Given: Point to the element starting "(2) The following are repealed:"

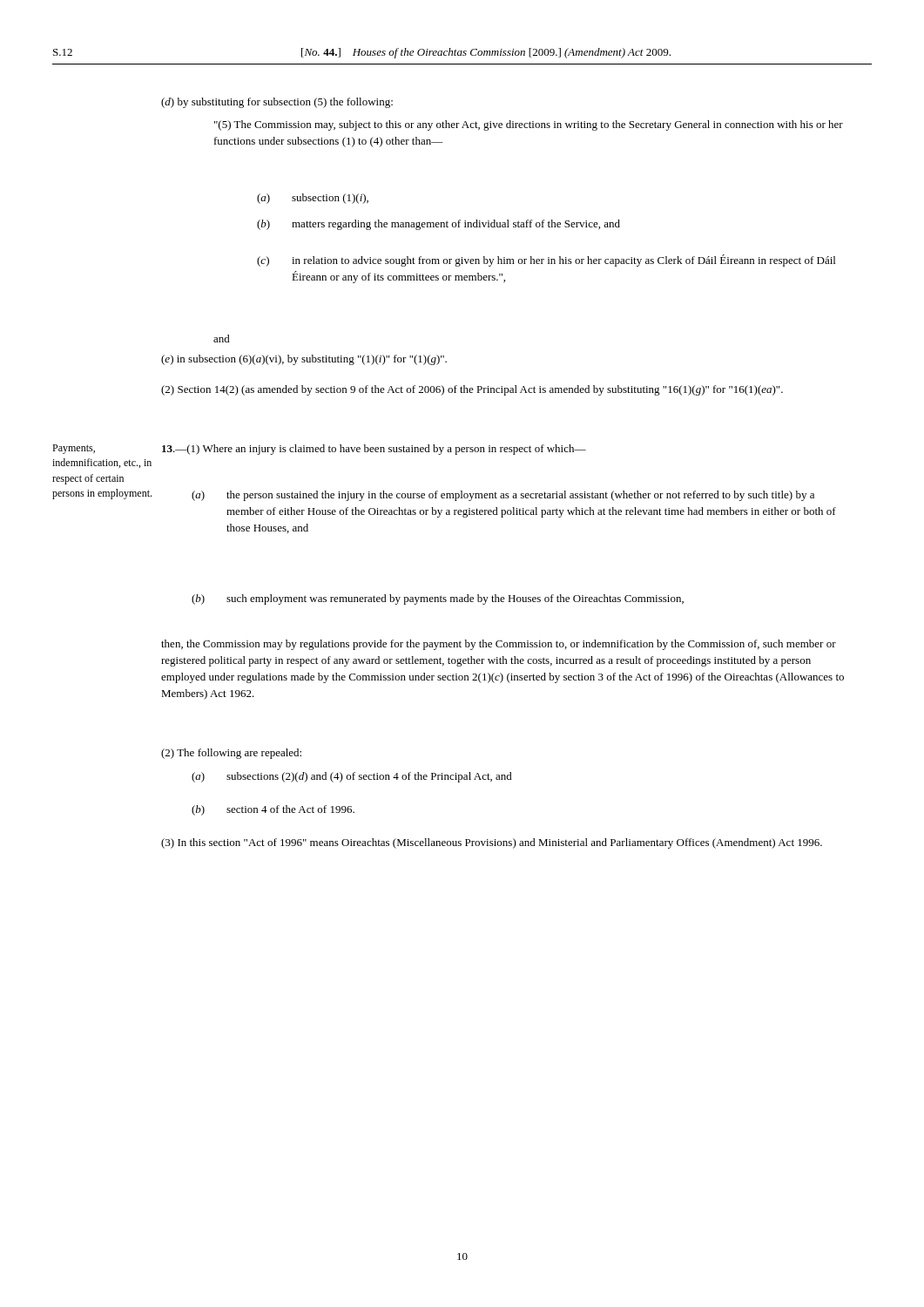Looking at the screenshot, I should [x=232, y=752].
